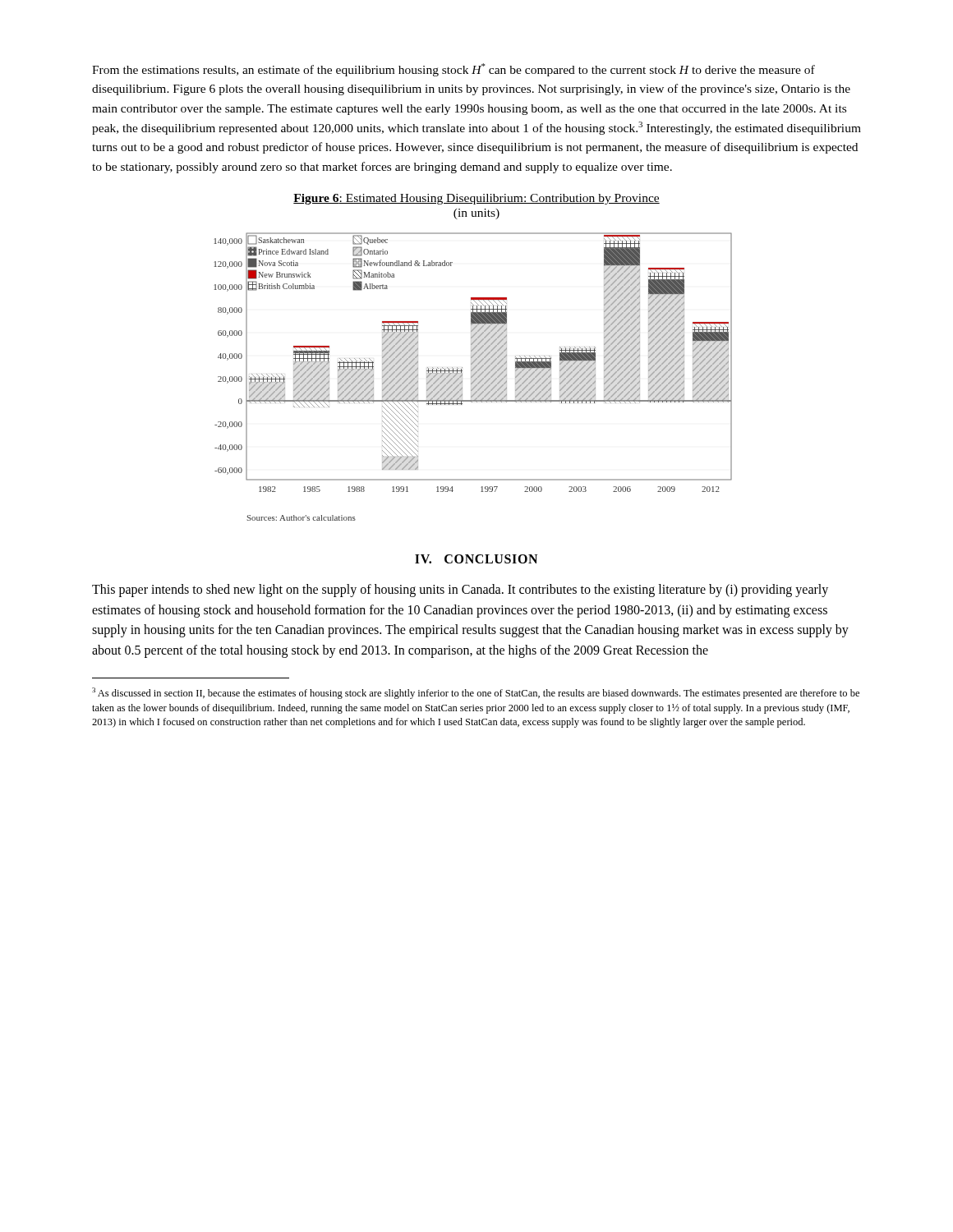This screenshot has width=953, height=1232.
Task: Locate a caption
Action: (x=476, y=205)
